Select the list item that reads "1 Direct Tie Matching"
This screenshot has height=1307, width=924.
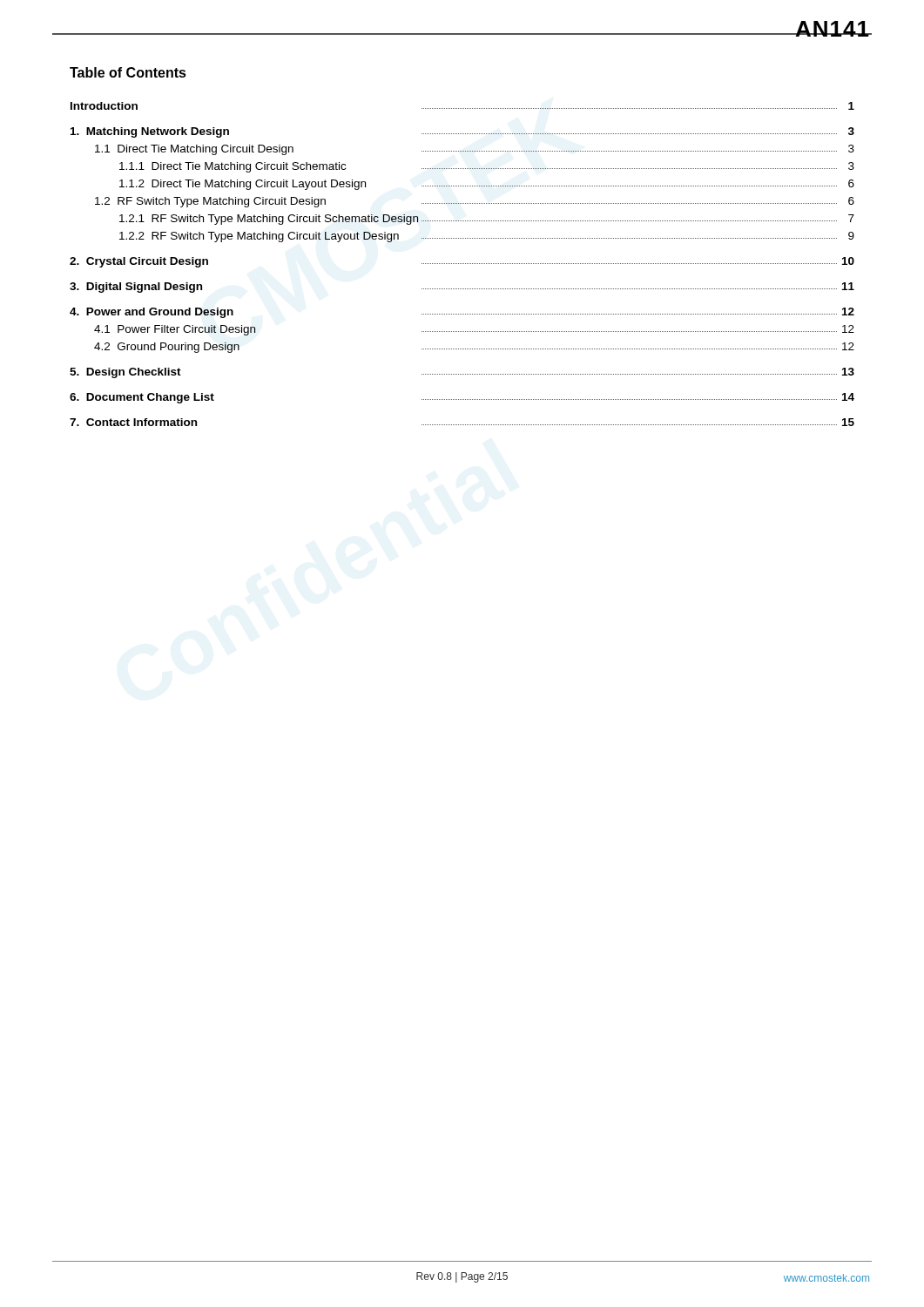coord(194,148)
